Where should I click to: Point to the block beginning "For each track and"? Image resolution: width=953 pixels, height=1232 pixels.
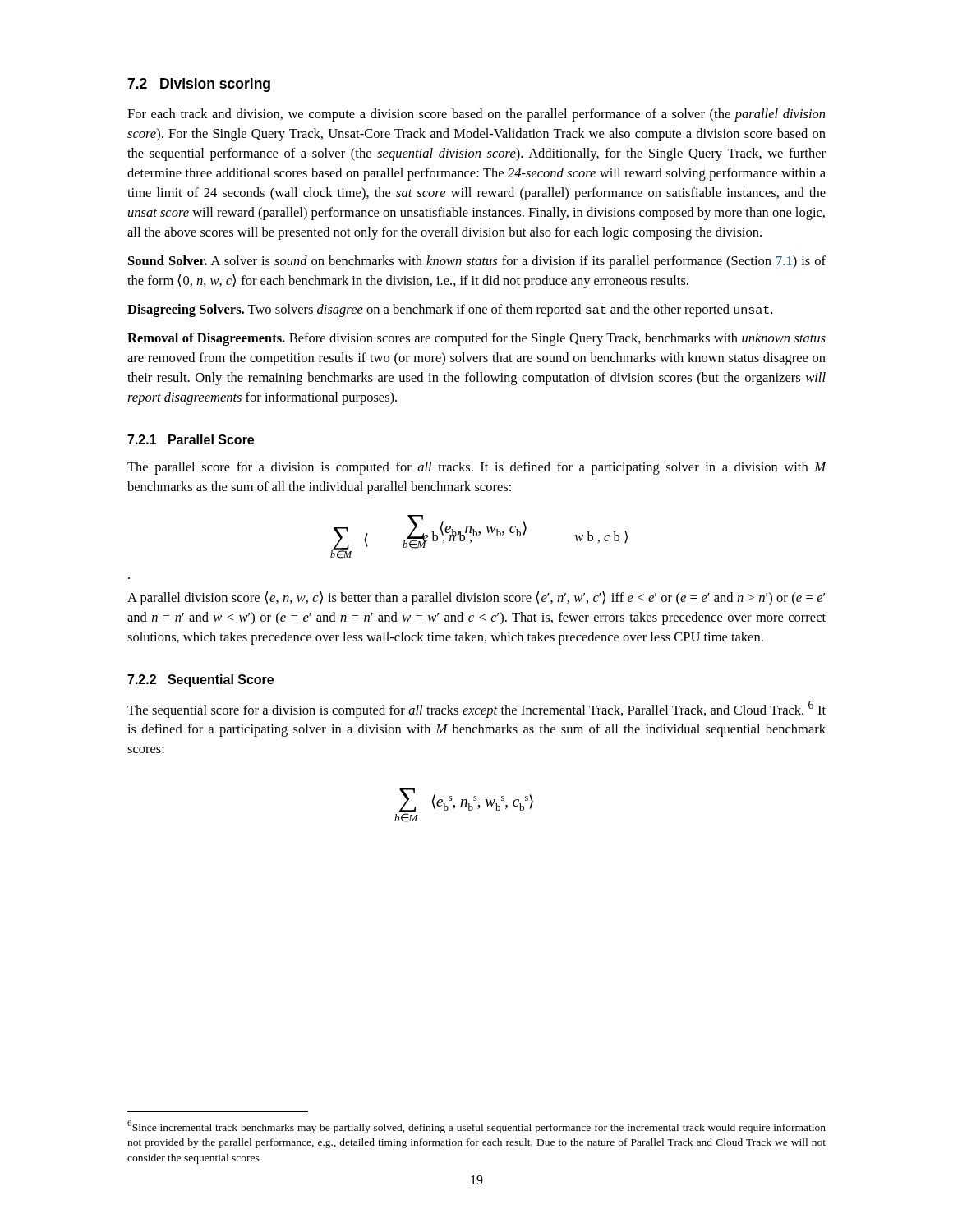[476, 173]
